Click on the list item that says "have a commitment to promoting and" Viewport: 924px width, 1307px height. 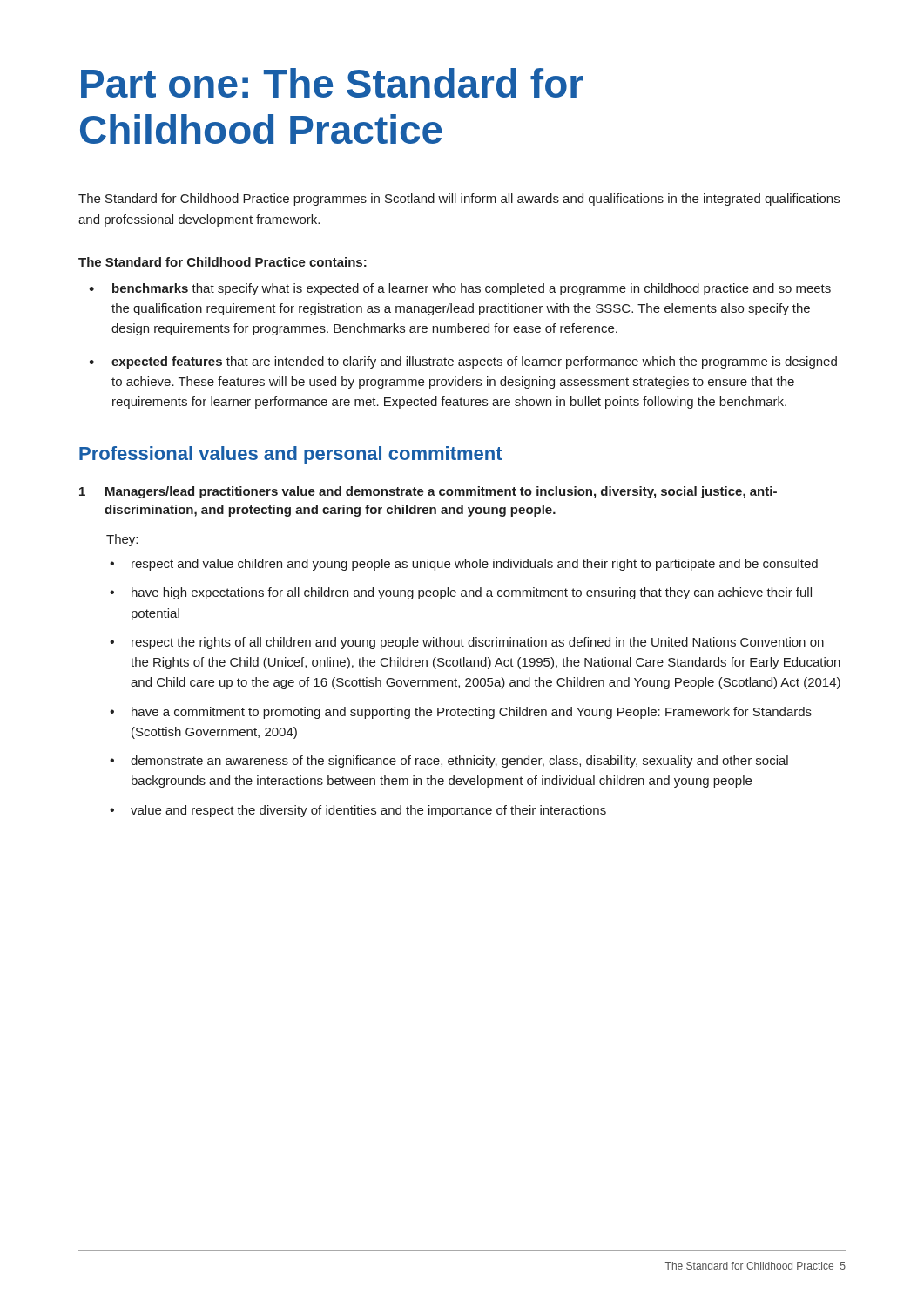(x=485, y=721)
